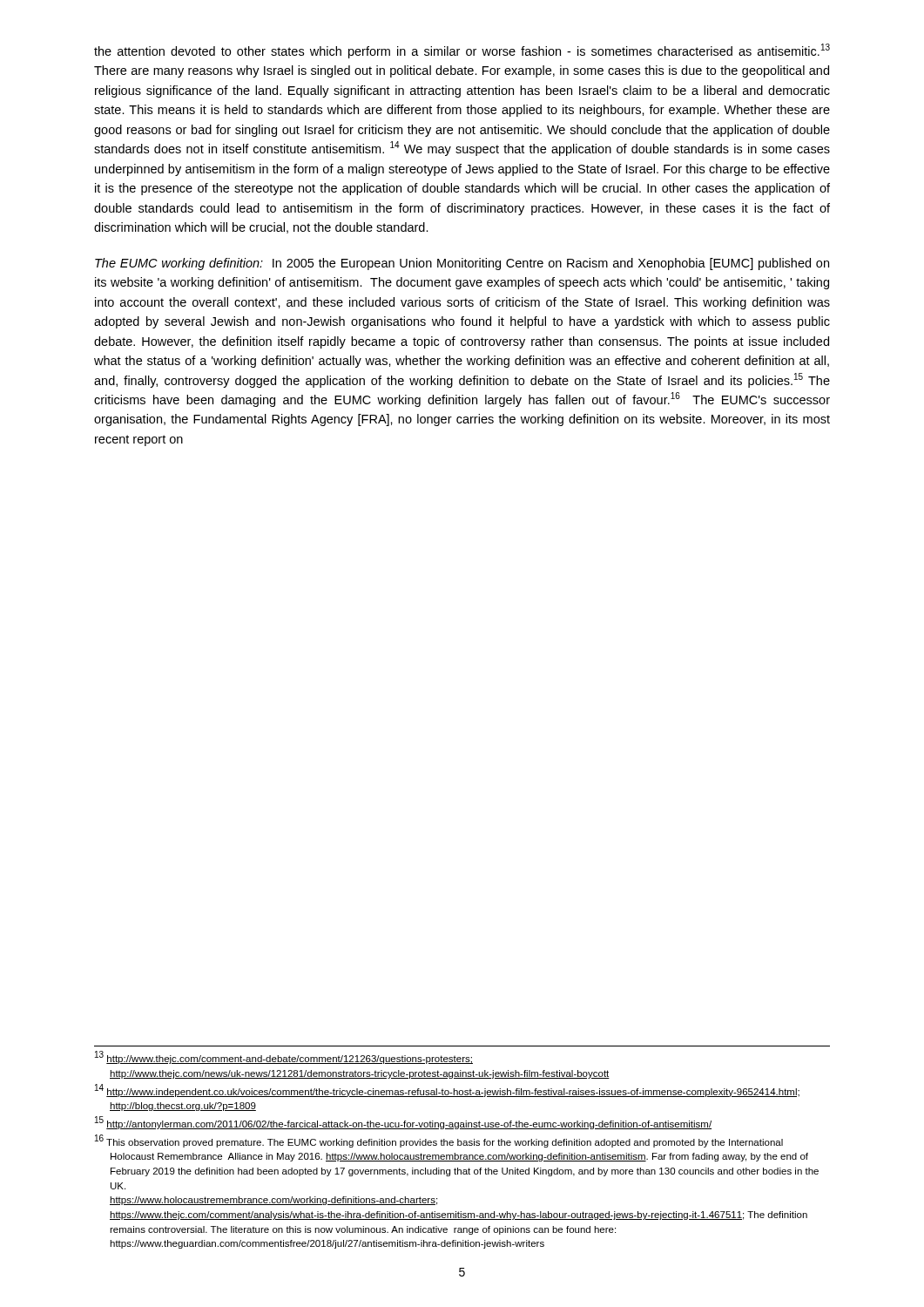Locate the text "15 http://antonylerman.com/2011/06/02/the-farcical-attack-on-the-ucu-for-voting-against-use-of-the-eumc-working-definition-of-antisemitism/"
924x1307 pixels.
403,1123
